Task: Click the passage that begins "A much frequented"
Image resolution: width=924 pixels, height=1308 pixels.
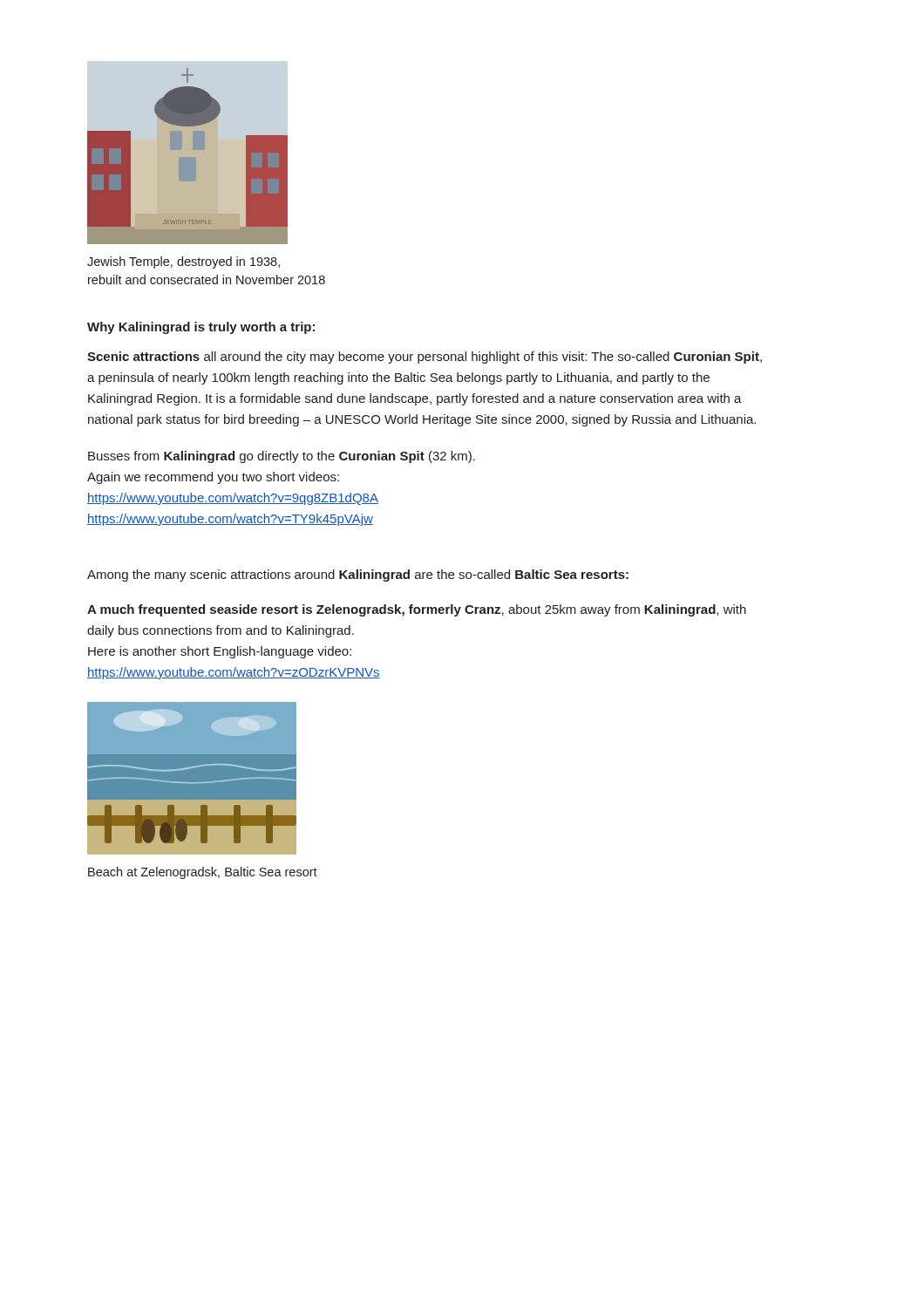Action: pyautogui.click(x=417, y=610)
